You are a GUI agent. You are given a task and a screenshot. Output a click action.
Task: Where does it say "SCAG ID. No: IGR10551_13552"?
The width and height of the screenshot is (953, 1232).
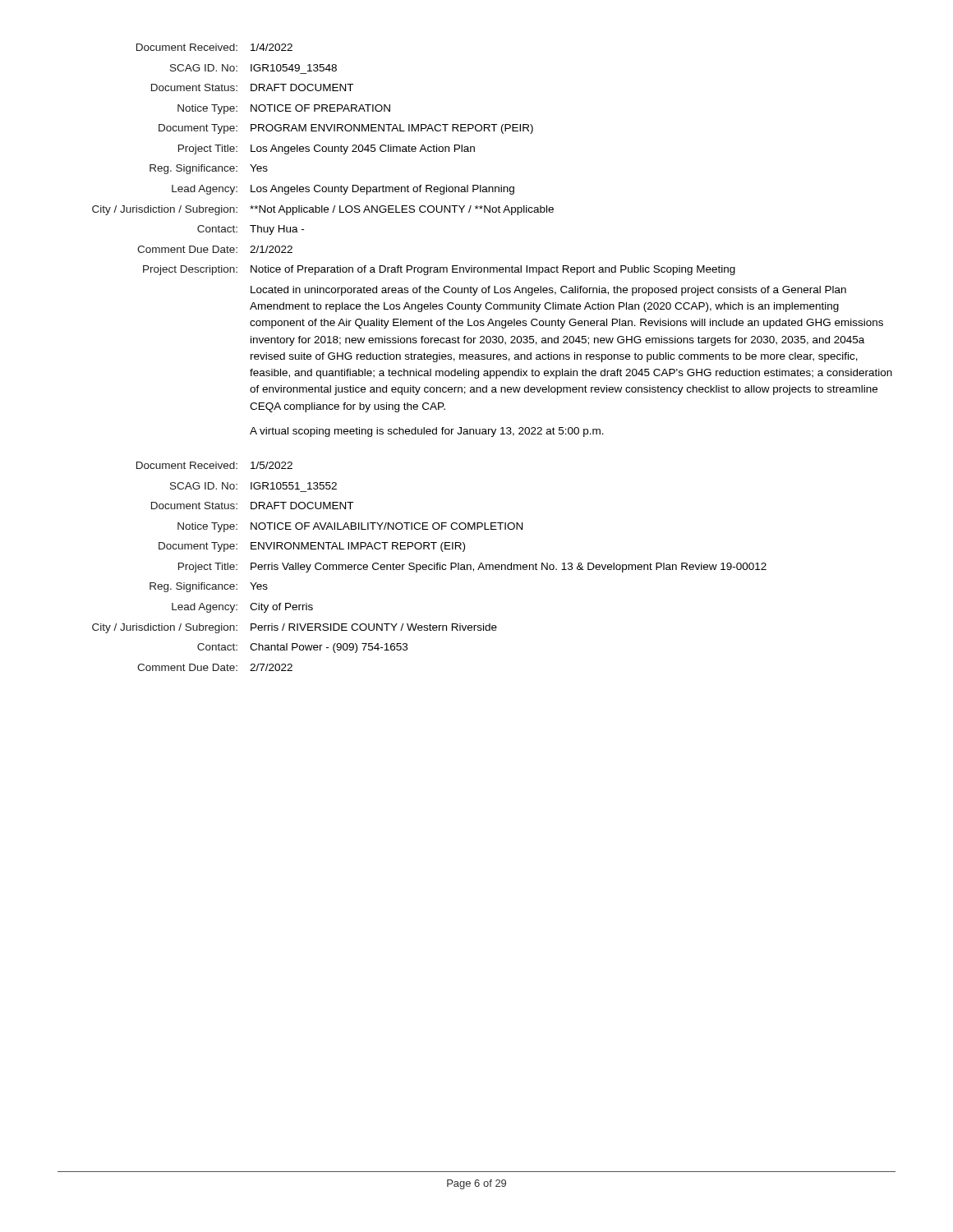(253, 486)
